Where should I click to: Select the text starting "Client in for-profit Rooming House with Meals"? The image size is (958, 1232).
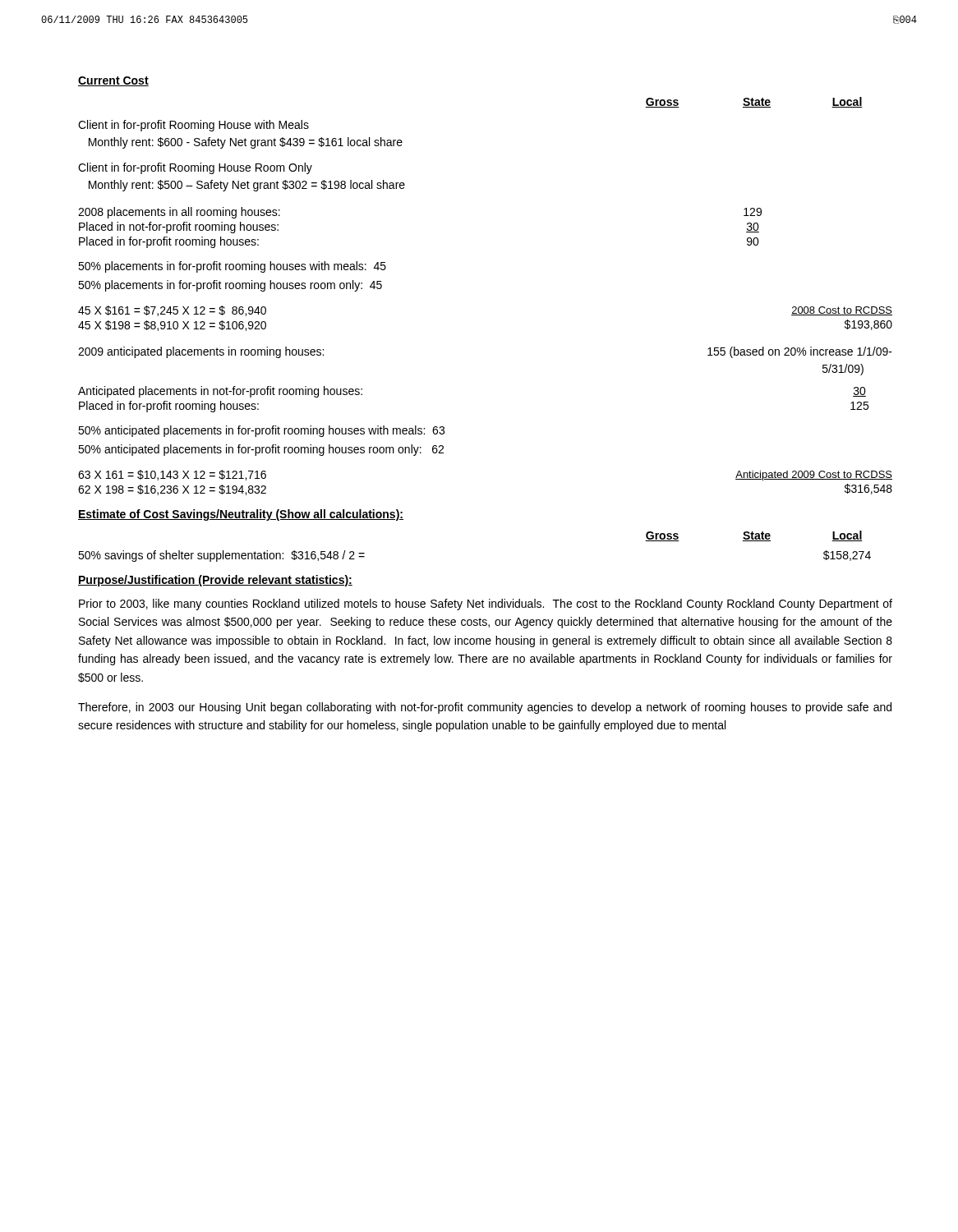click(x=240, y=133)
